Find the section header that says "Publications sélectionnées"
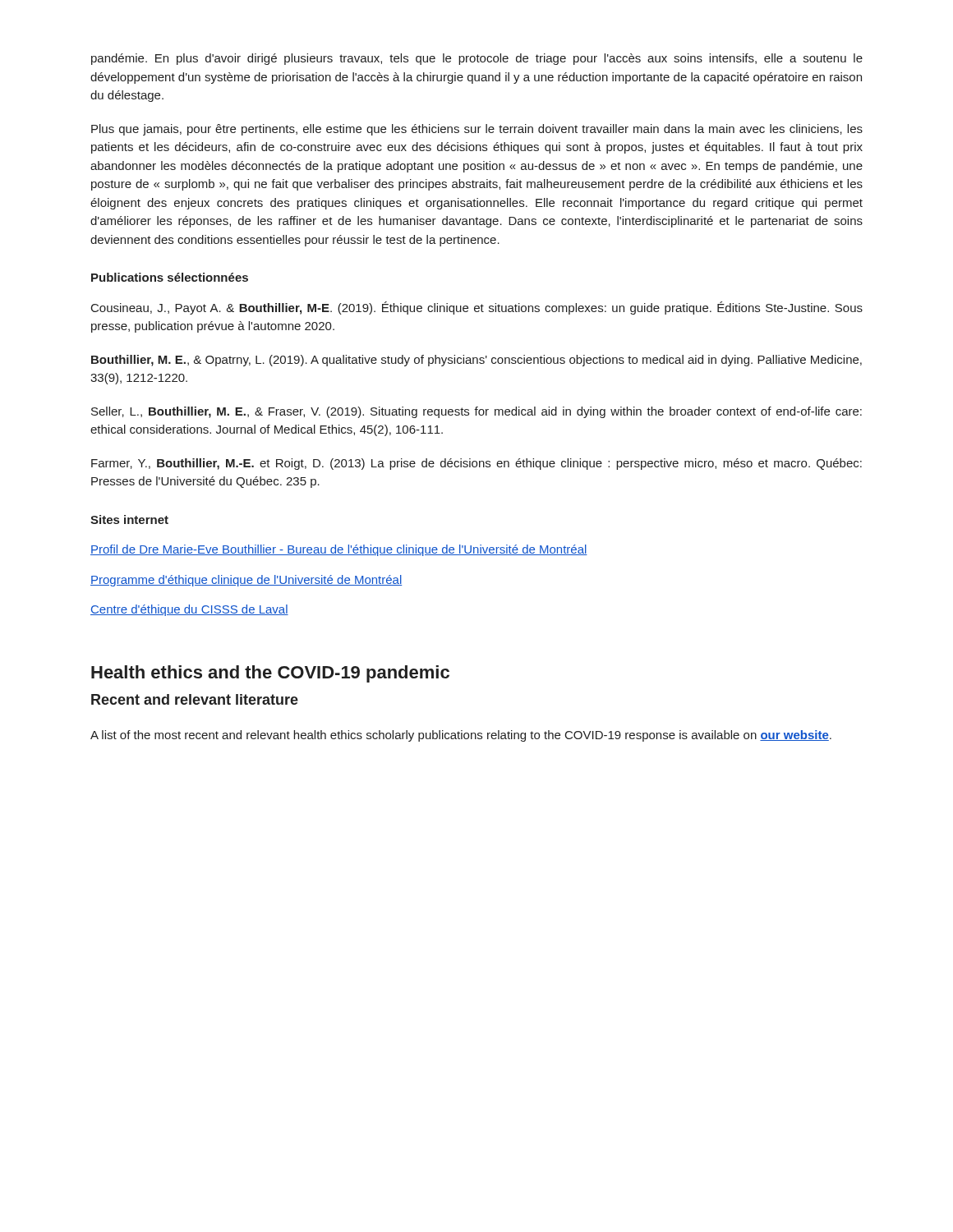The image size is (953, 1232). (169, 277)
